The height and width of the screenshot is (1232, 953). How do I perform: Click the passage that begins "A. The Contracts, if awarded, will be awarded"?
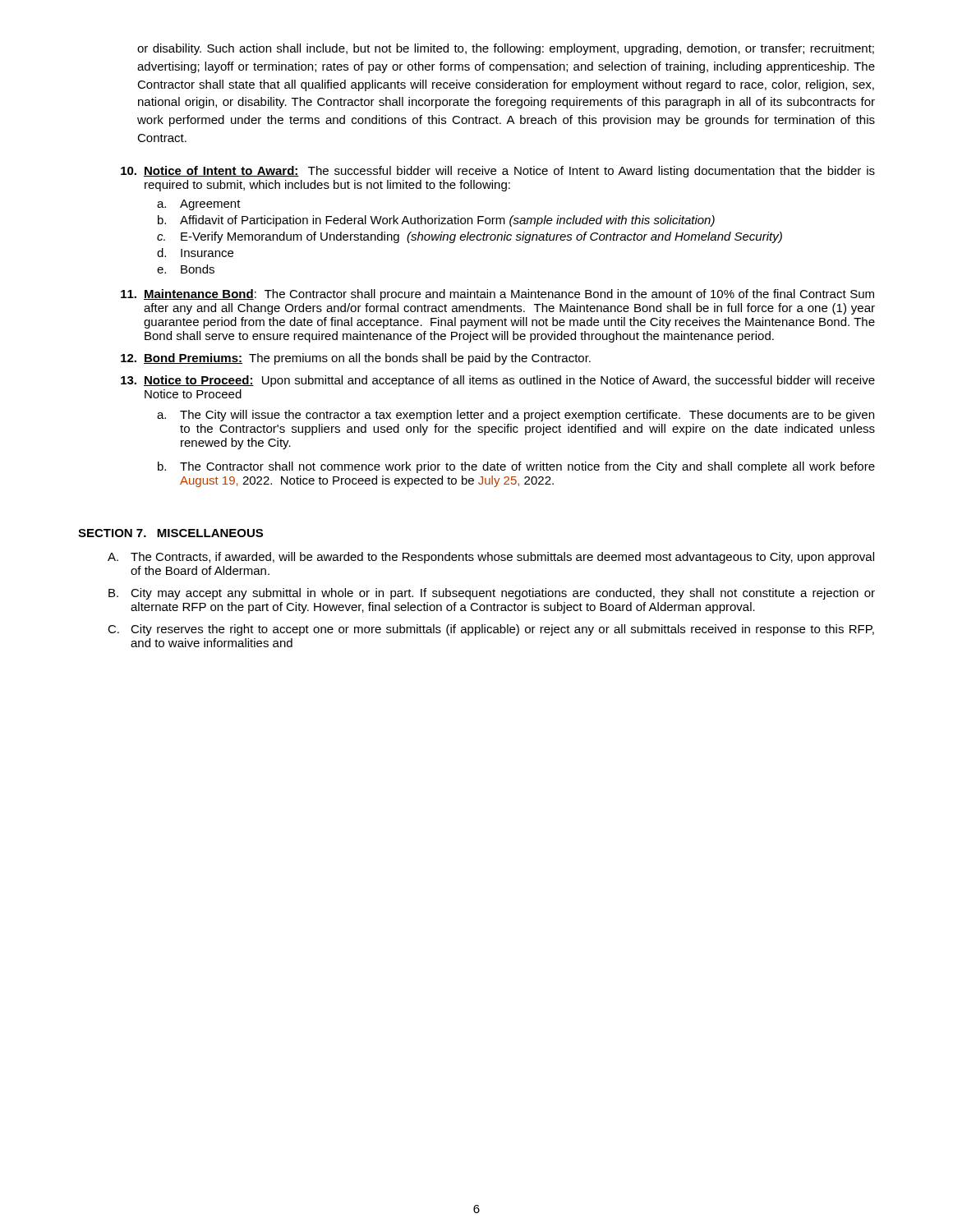click(491, 564)
